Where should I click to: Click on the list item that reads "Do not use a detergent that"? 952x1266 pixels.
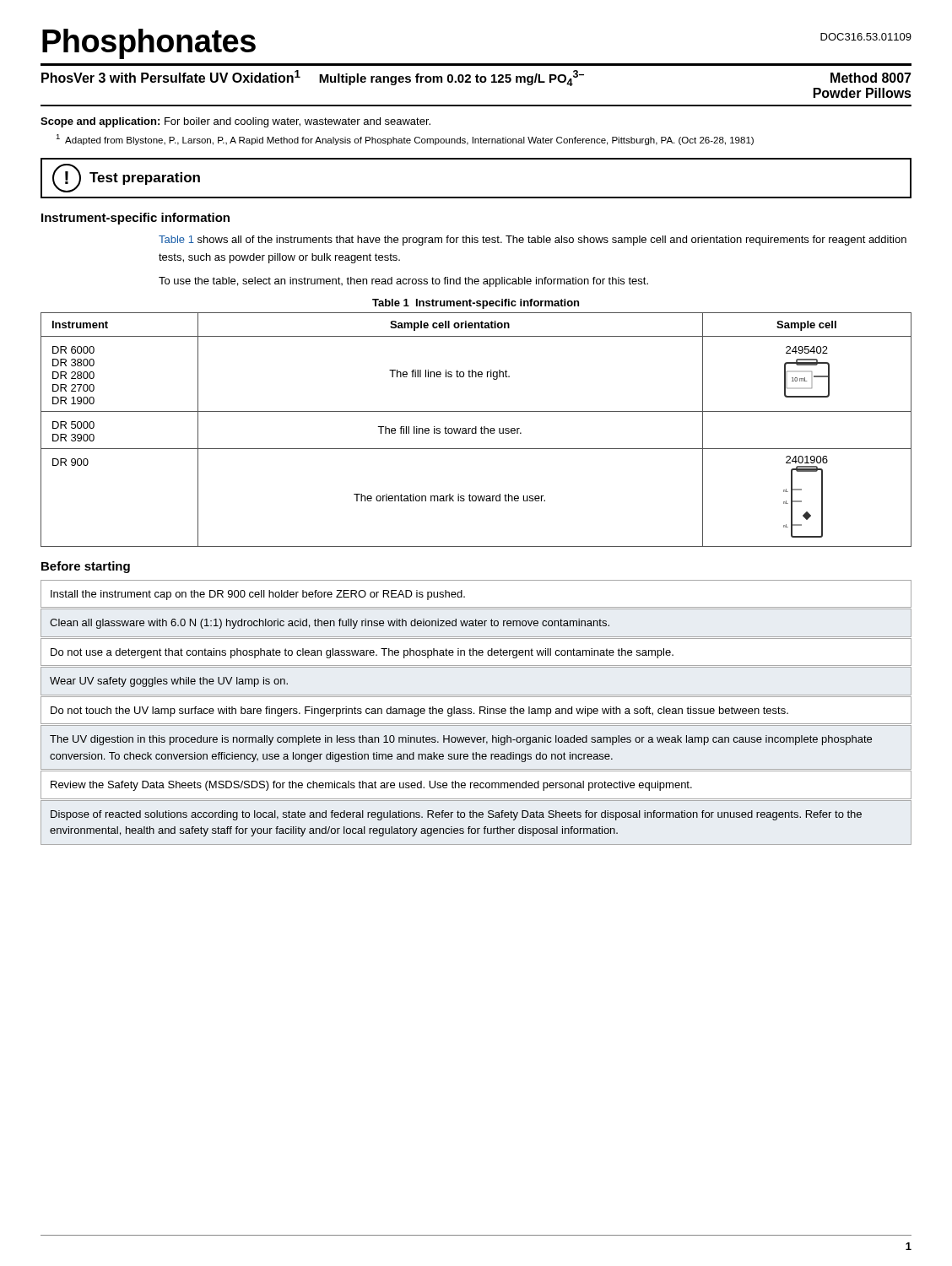(362, 652)
